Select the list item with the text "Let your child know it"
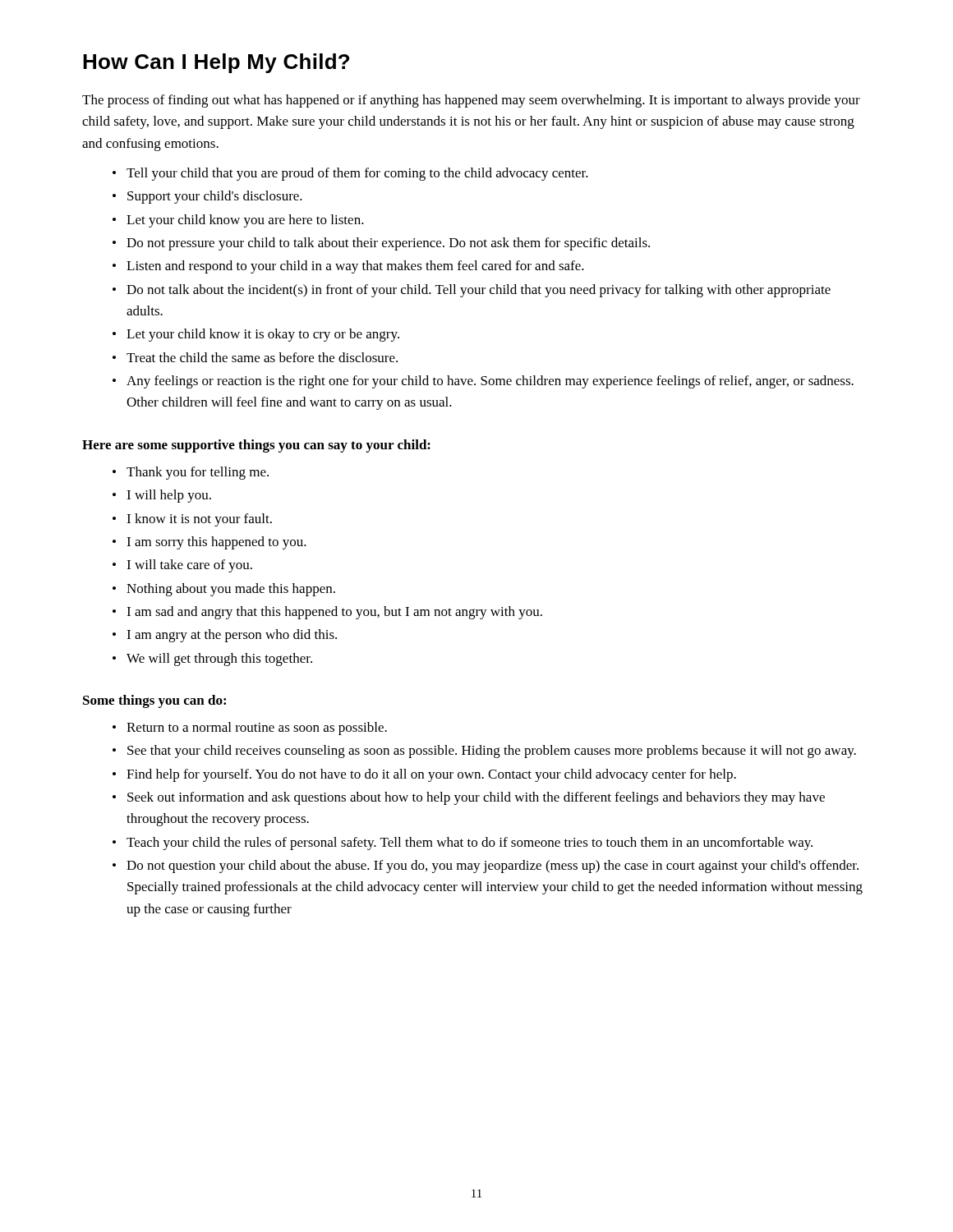The height and width of the screenshot is (1232, 953). click(263, 334)
